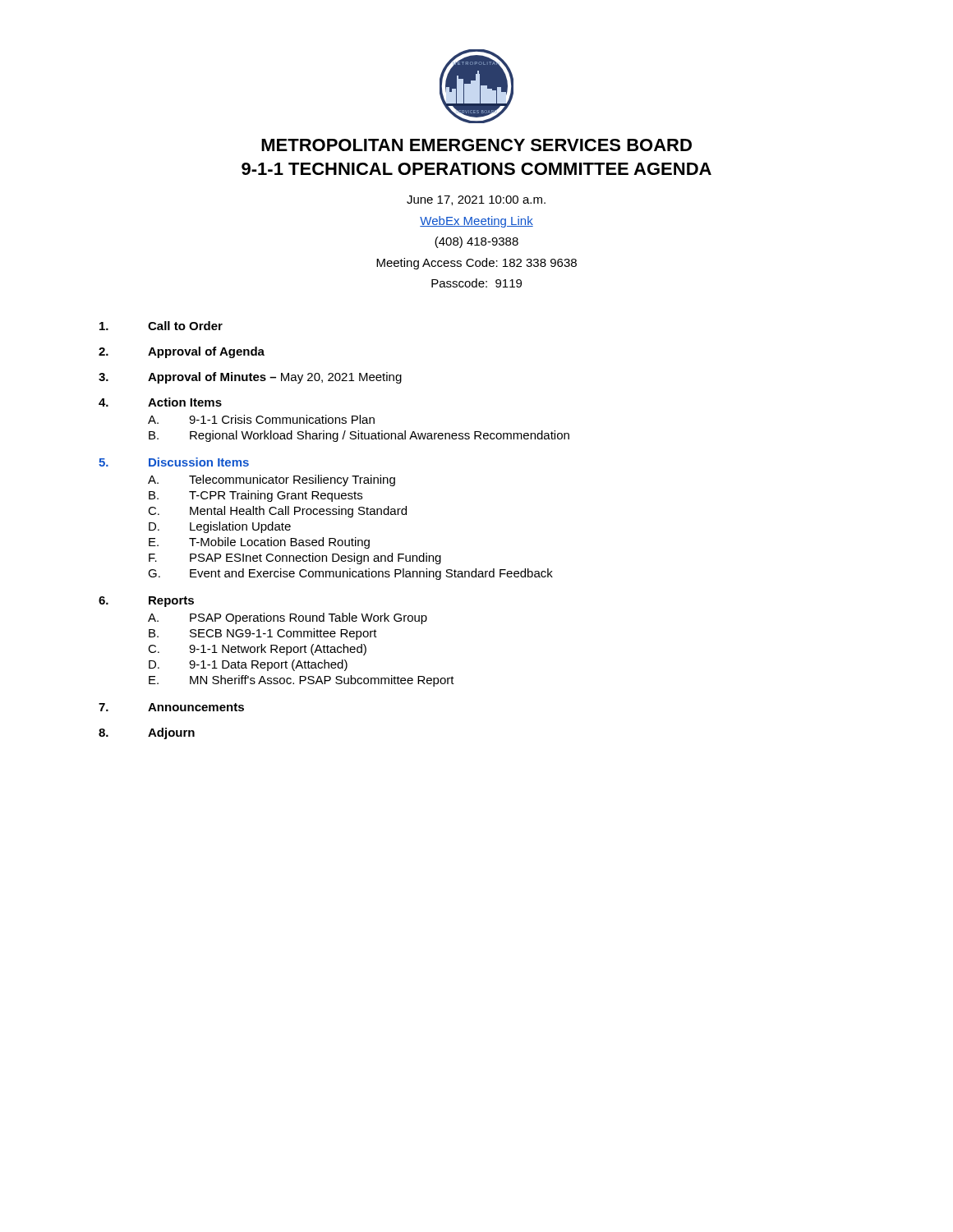Image resolution: width=953 pixels, height=1232 pixels.
Task: Click on the element starting "5. Discussion Items A. Telecommunicator"
Action: pyautogui.click(x=174, y=462)
